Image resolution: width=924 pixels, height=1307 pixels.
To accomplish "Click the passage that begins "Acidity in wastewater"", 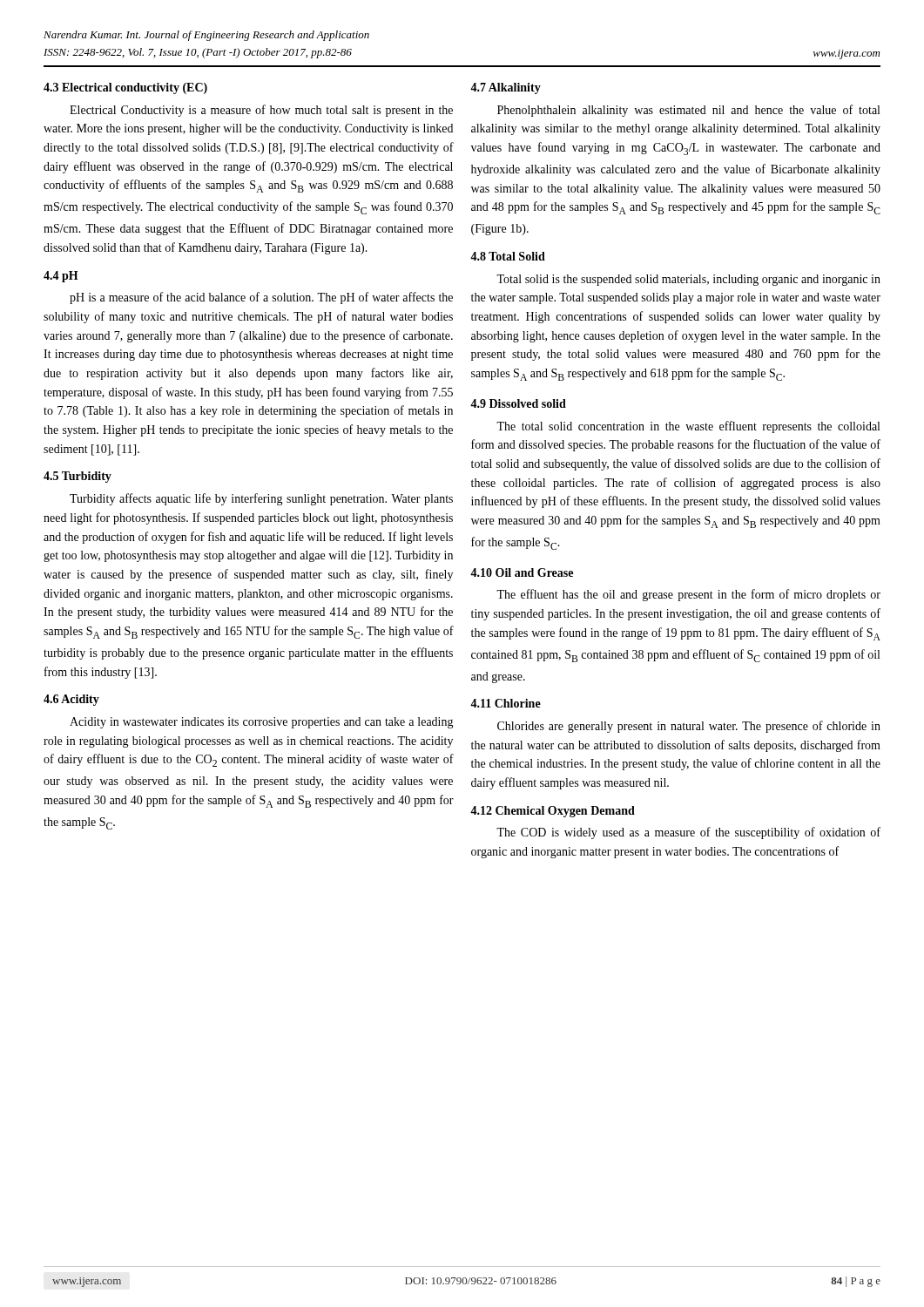I will [x=248, y=773].
